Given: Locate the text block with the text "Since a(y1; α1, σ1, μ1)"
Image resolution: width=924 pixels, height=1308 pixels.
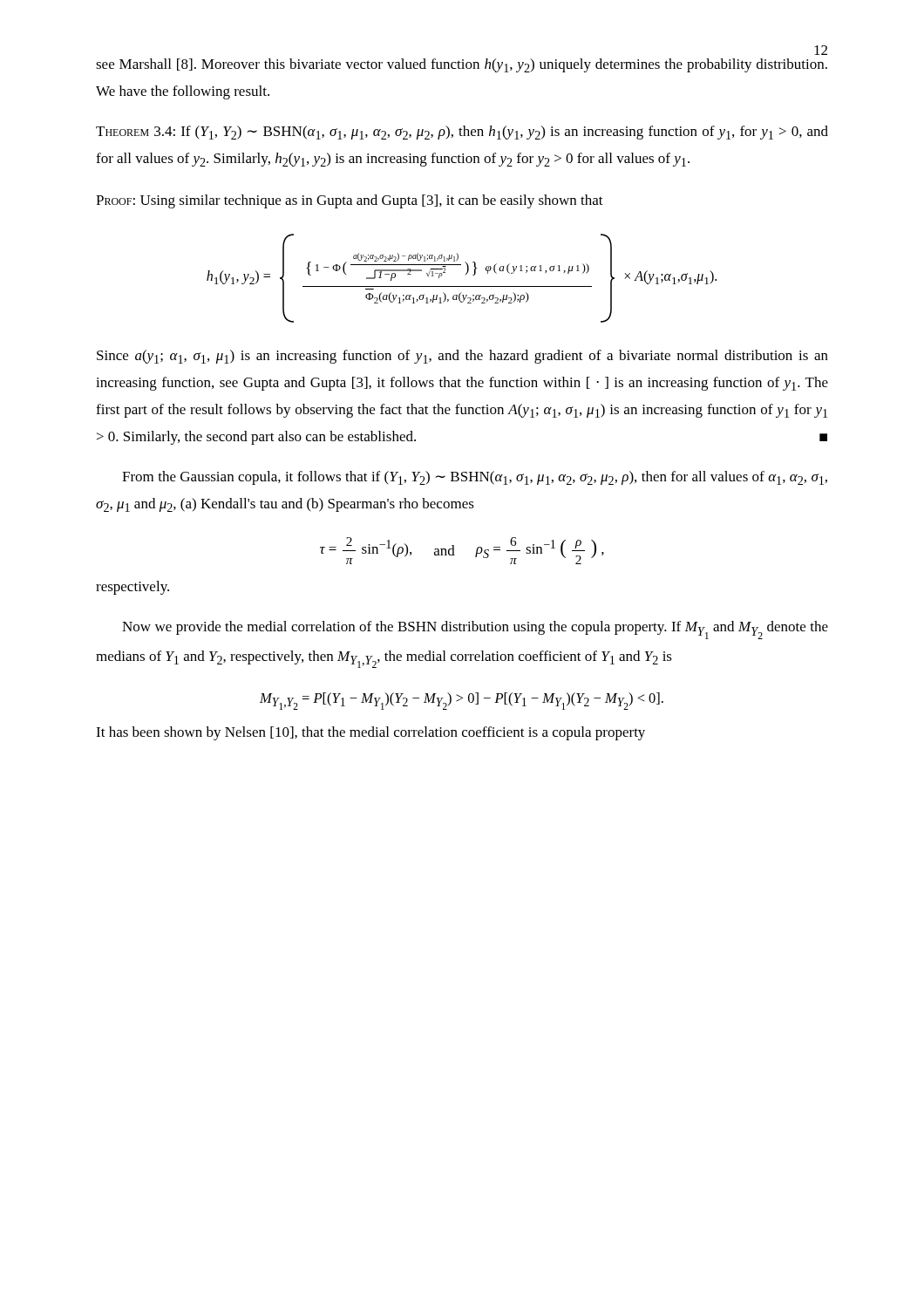Looking at the screenshot, I should click(x=462, y=398).
